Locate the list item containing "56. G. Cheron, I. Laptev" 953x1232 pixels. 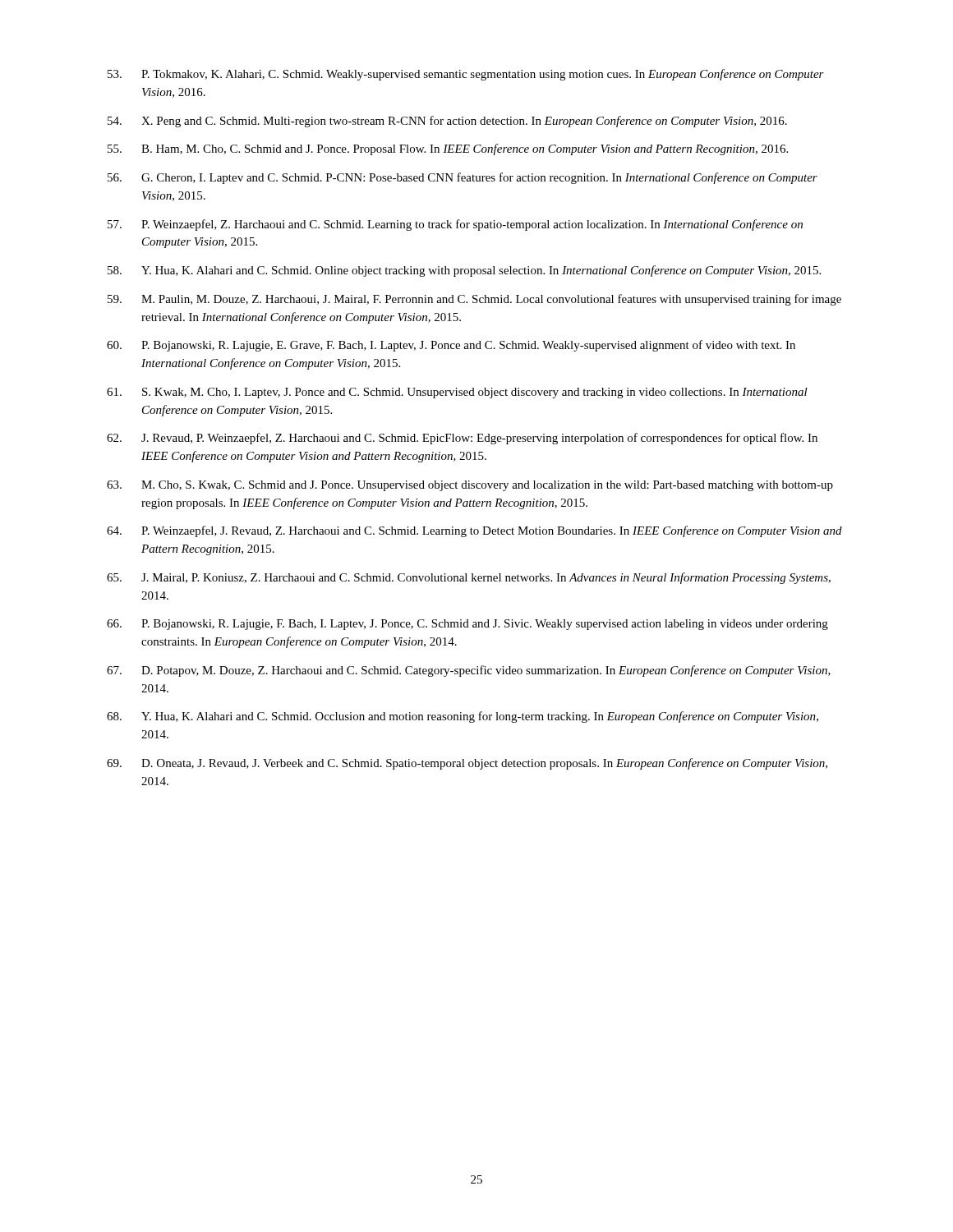476,187
